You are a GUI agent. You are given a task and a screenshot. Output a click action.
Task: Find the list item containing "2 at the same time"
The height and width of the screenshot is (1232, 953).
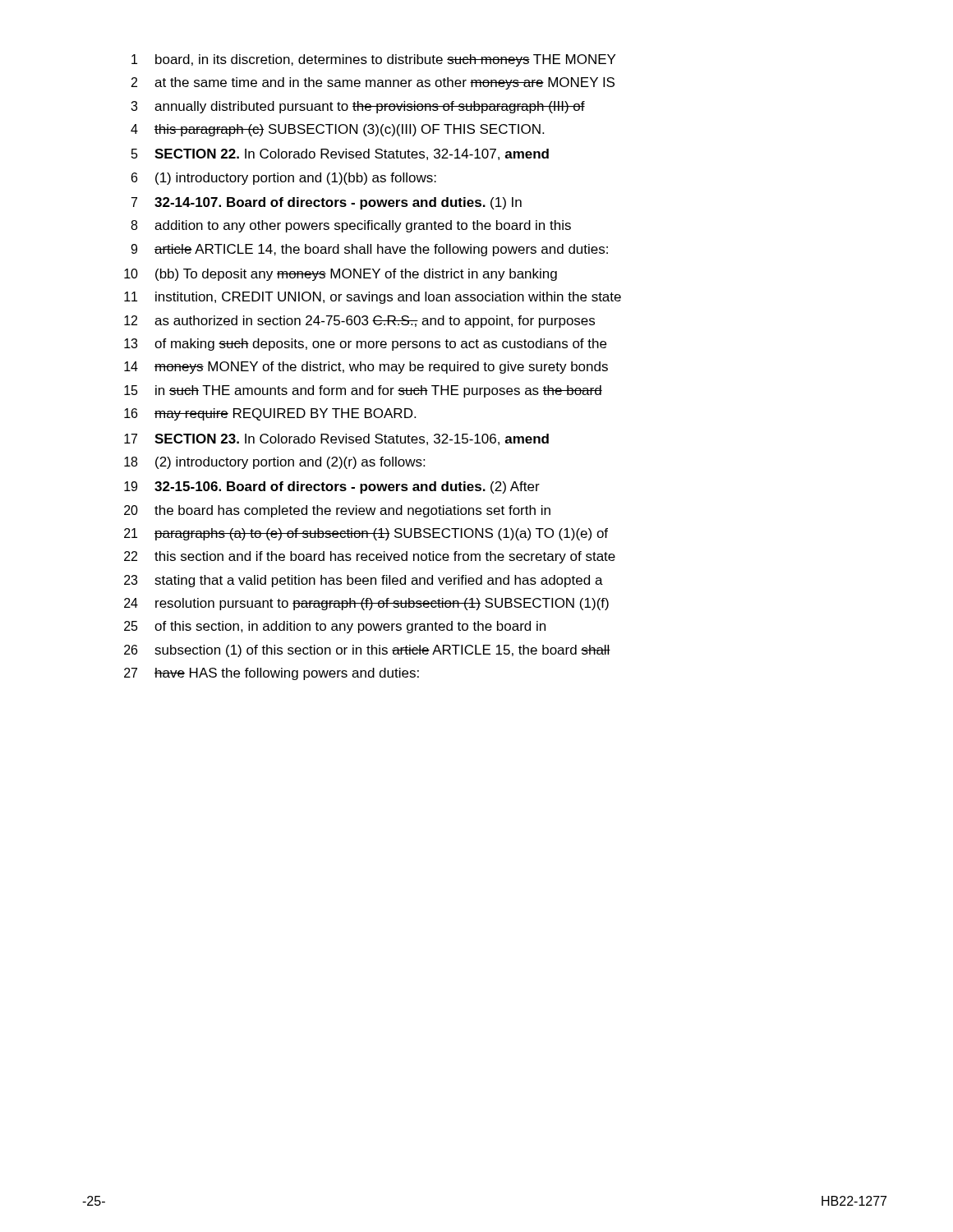click(497, 83)
